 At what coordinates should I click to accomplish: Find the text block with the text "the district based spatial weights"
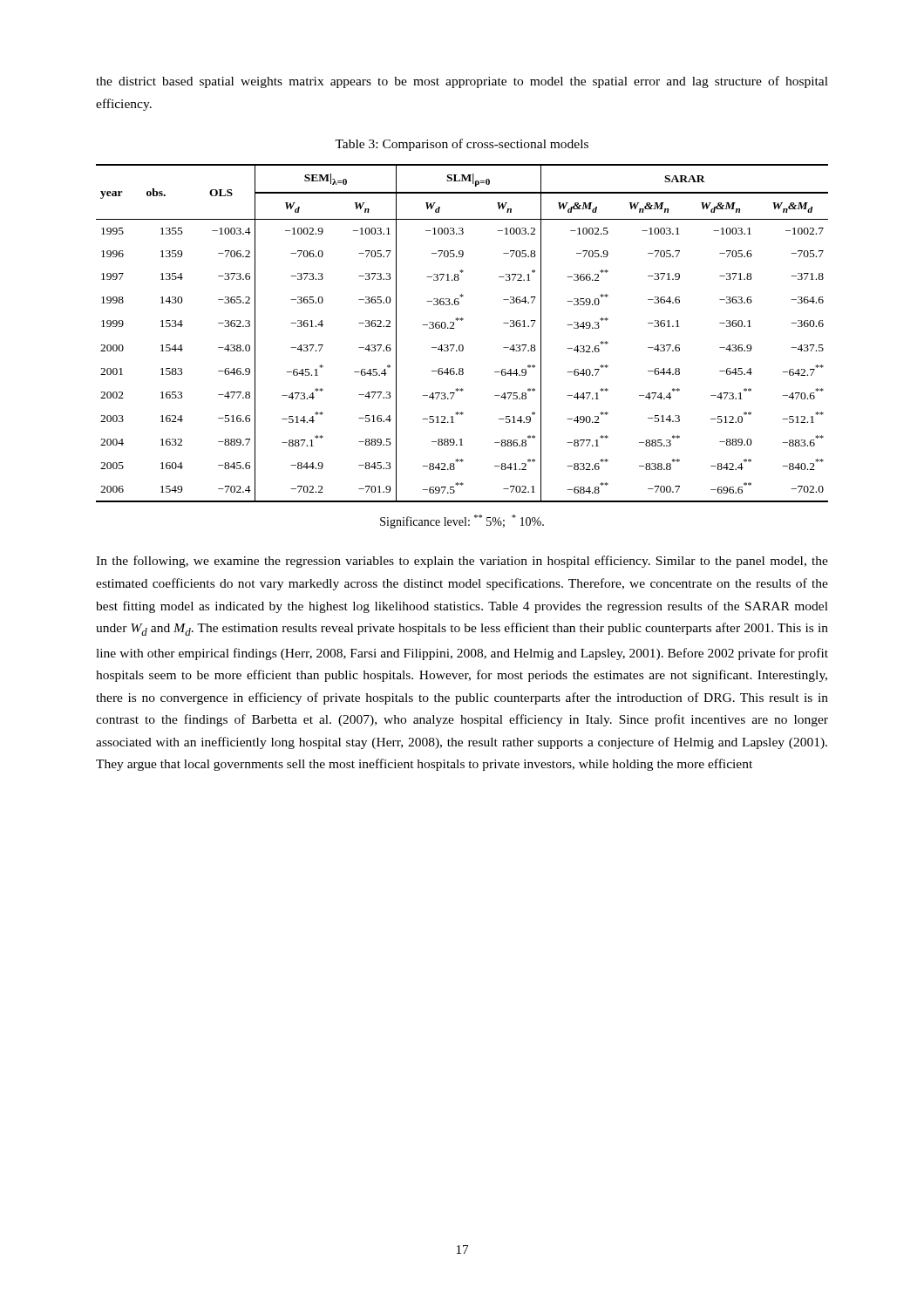click(462, 92)
